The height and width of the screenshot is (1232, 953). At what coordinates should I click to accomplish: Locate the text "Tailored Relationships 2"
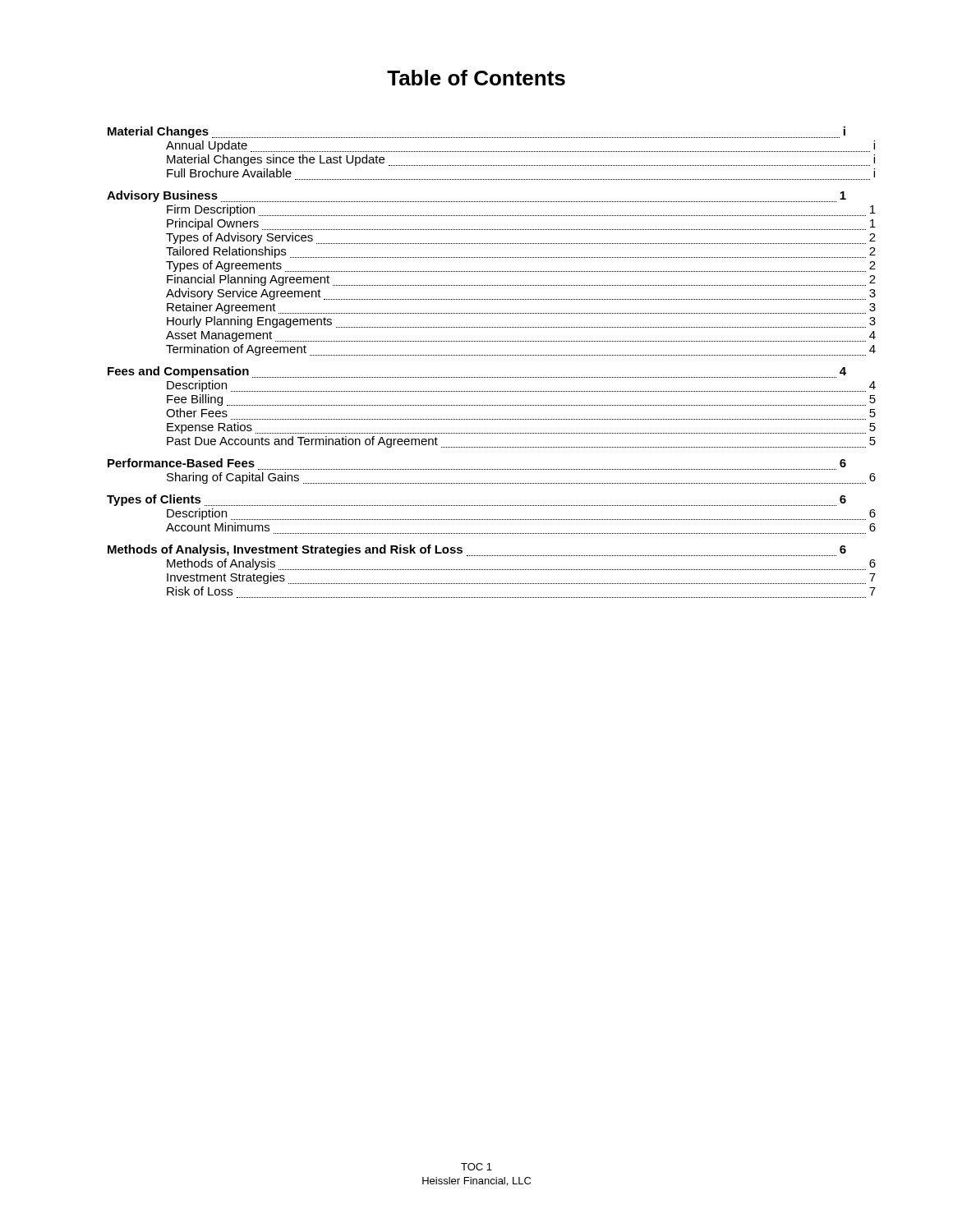click(506, 251)
